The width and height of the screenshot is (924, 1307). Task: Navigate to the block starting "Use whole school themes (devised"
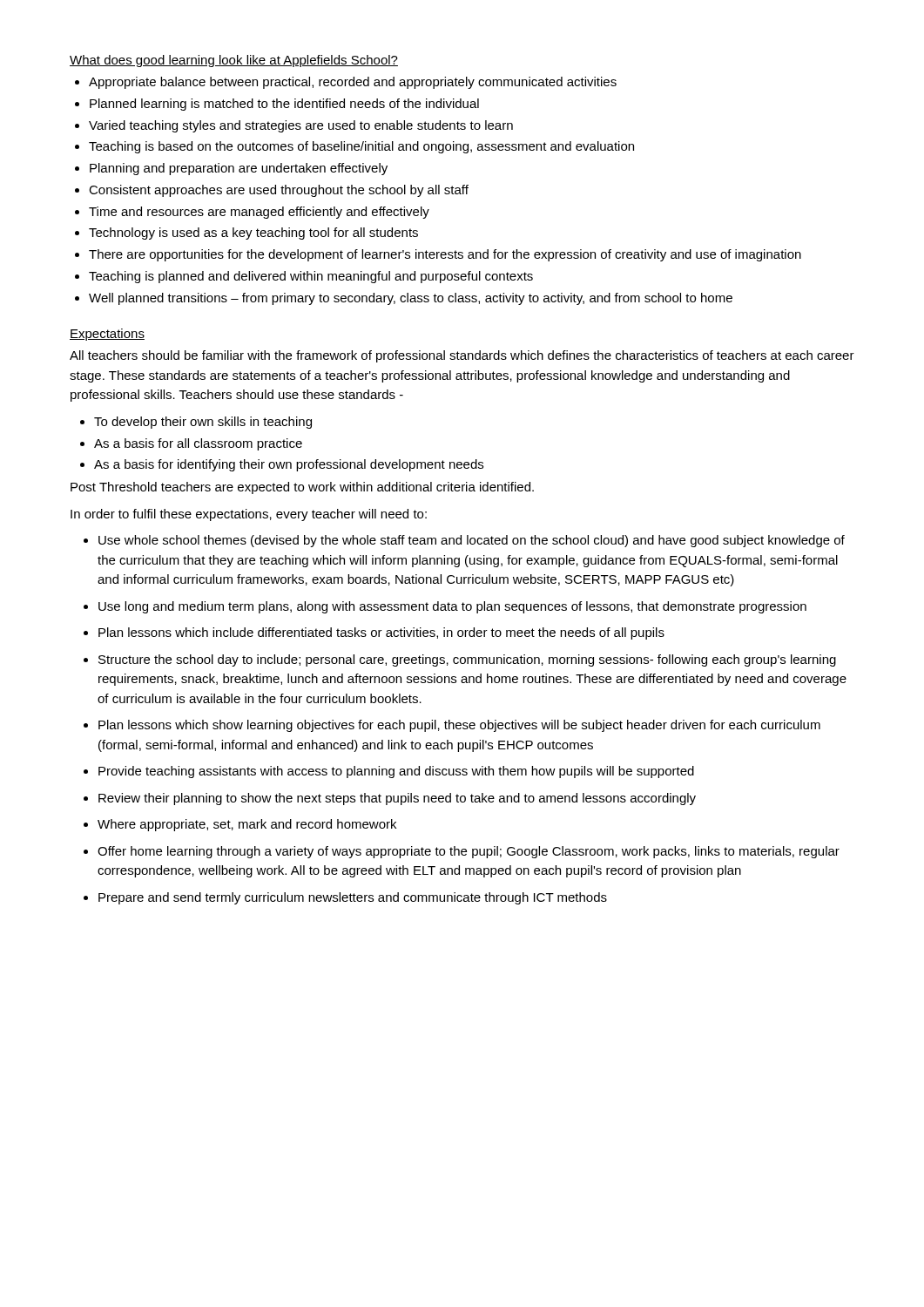[471, 559]
